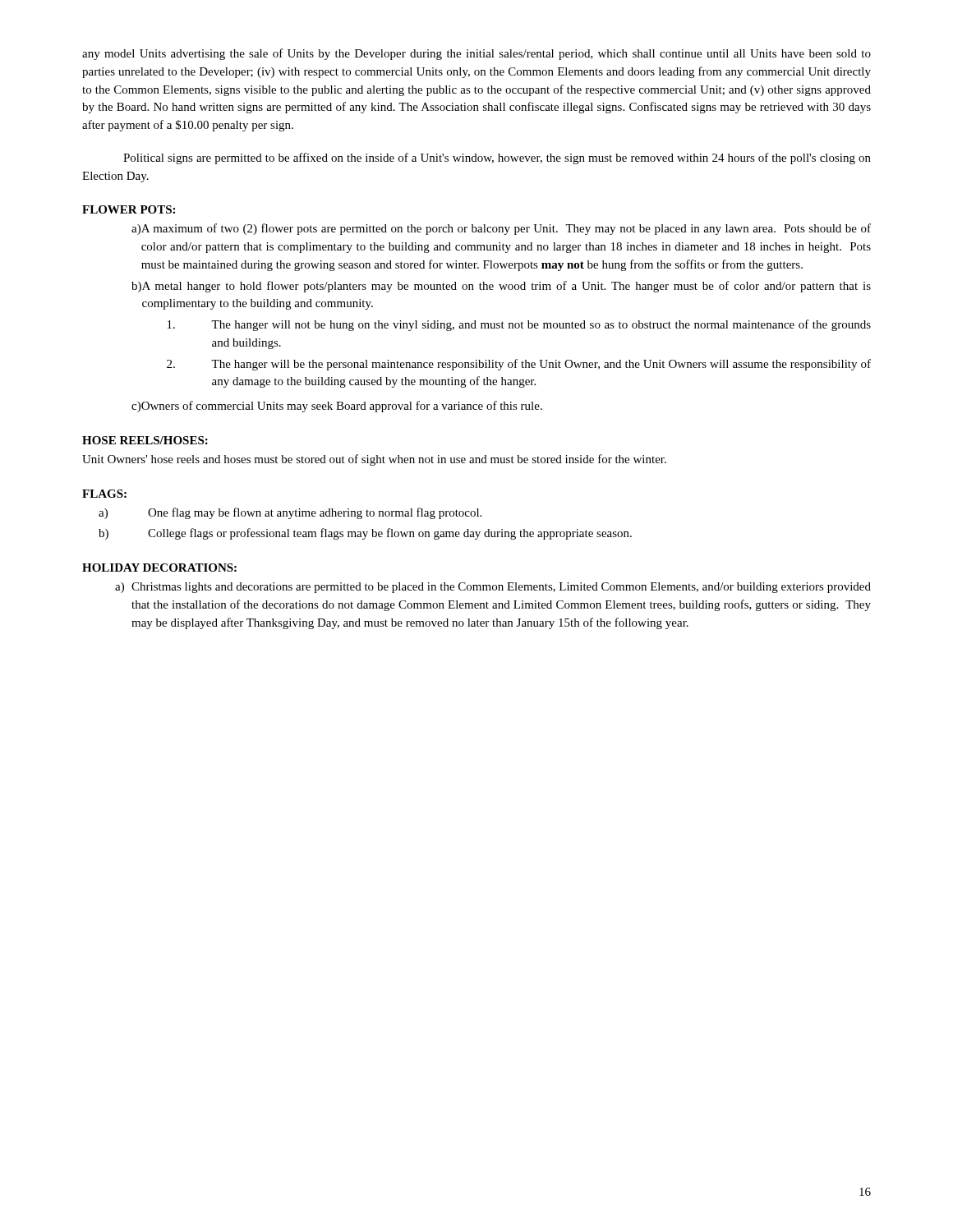The image size is (953, 1232).
Task: Point to the region starting "a) A maximum"
Action: 476,247
